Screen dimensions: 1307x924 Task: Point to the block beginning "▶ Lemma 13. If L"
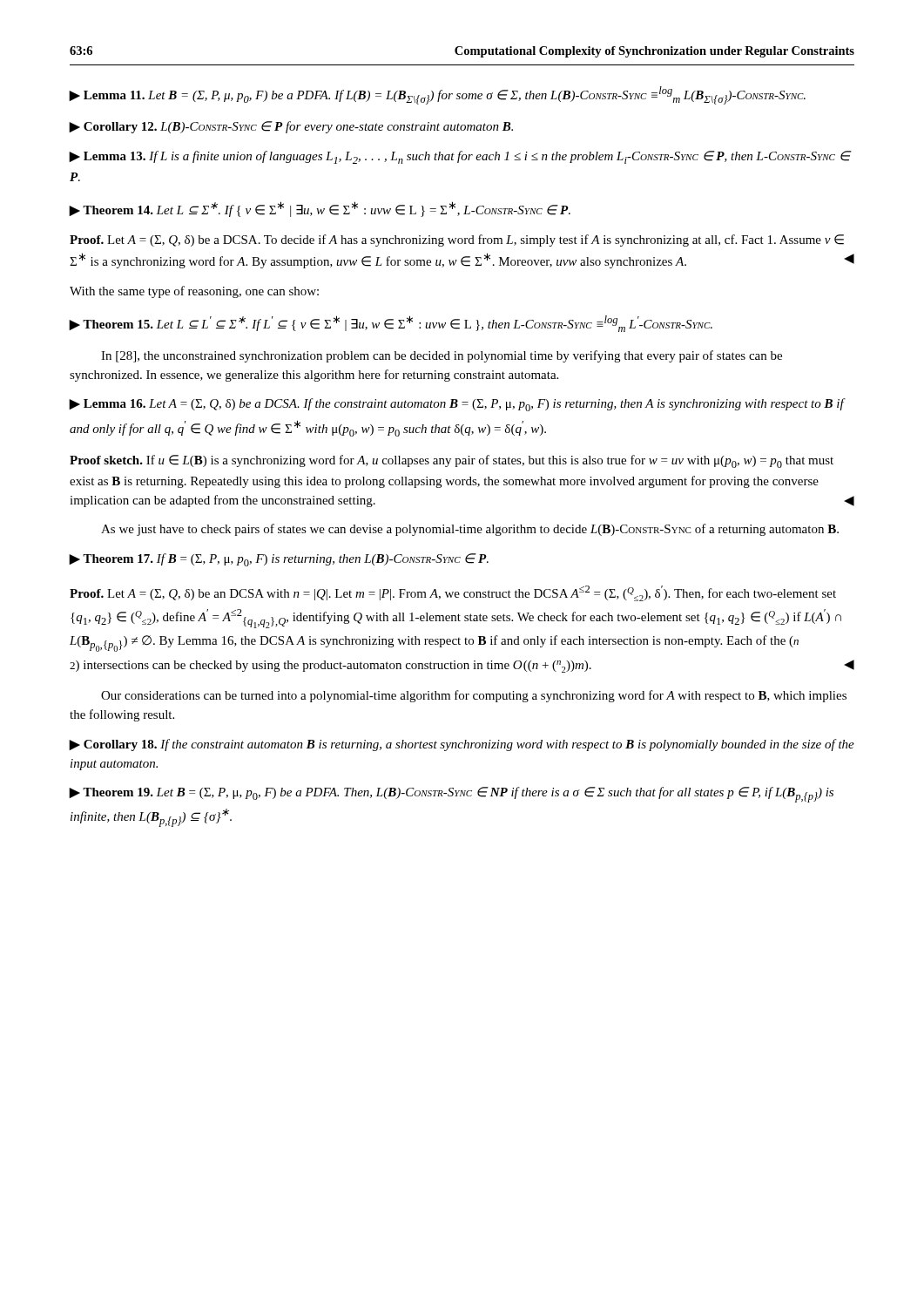click(460, 166)
